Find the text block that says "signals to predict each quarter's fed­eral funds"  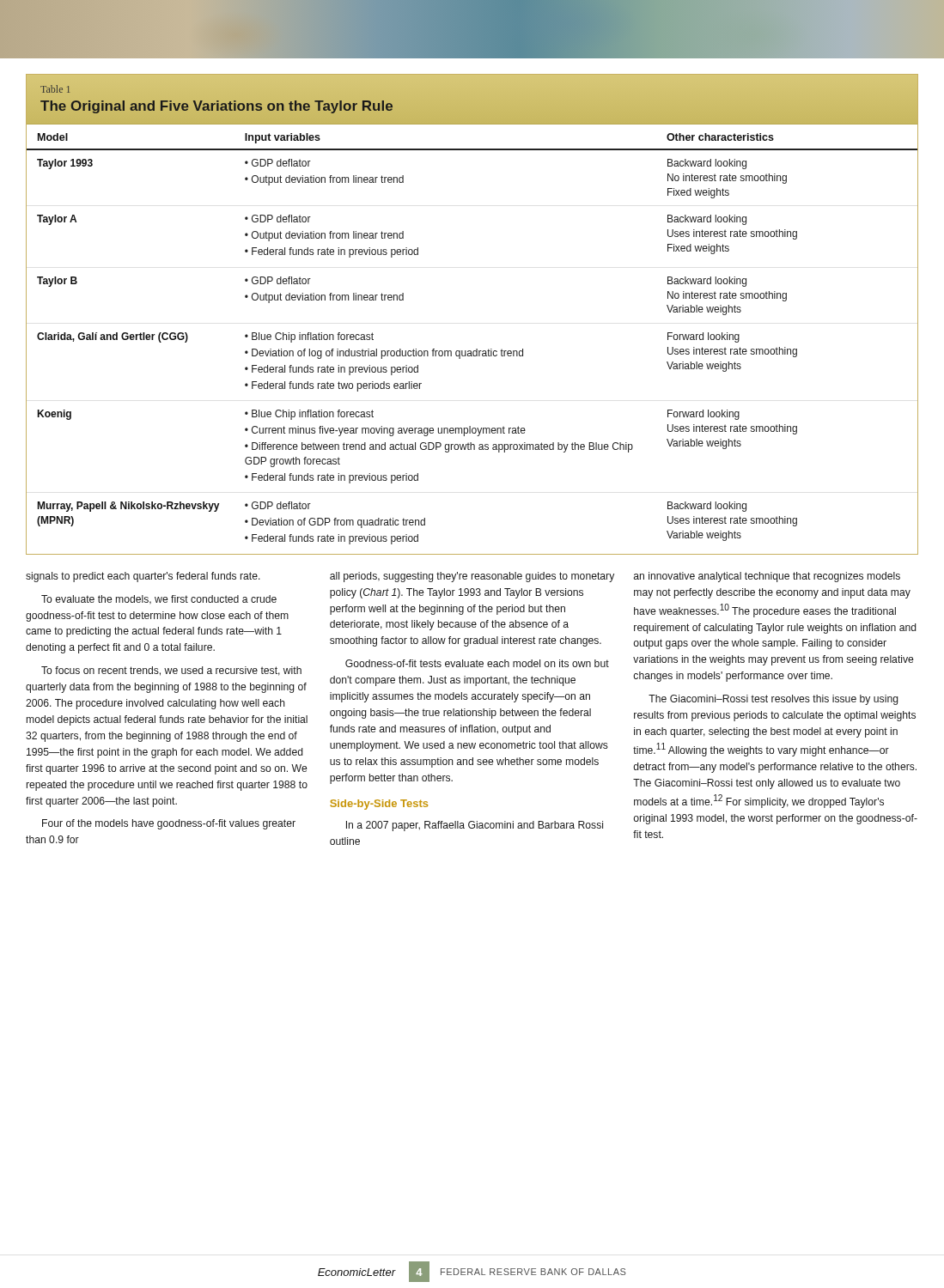point(143,576)
